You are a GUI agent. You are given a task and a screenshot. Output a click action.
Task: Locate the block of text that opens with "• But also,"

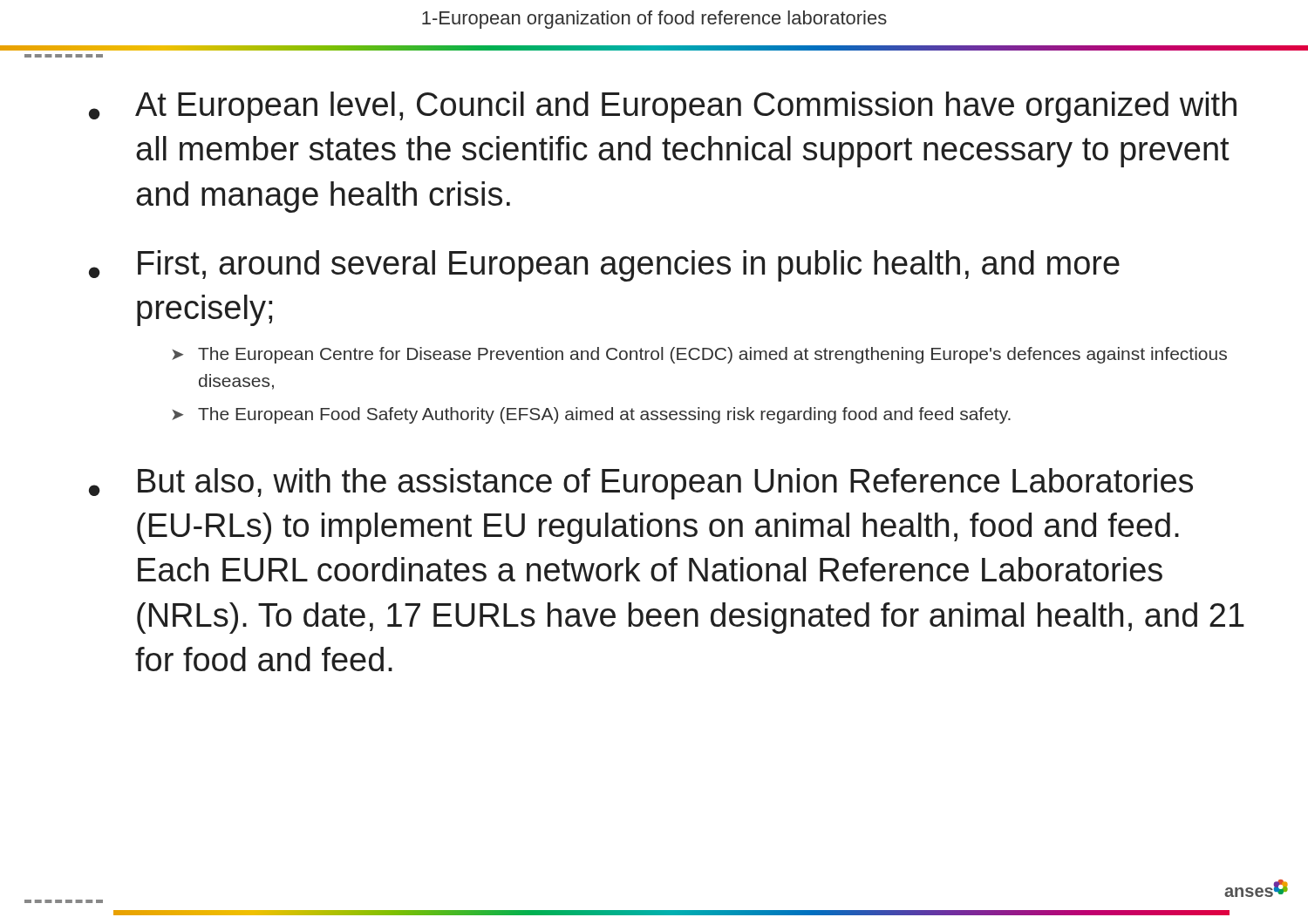click(667, 571)
